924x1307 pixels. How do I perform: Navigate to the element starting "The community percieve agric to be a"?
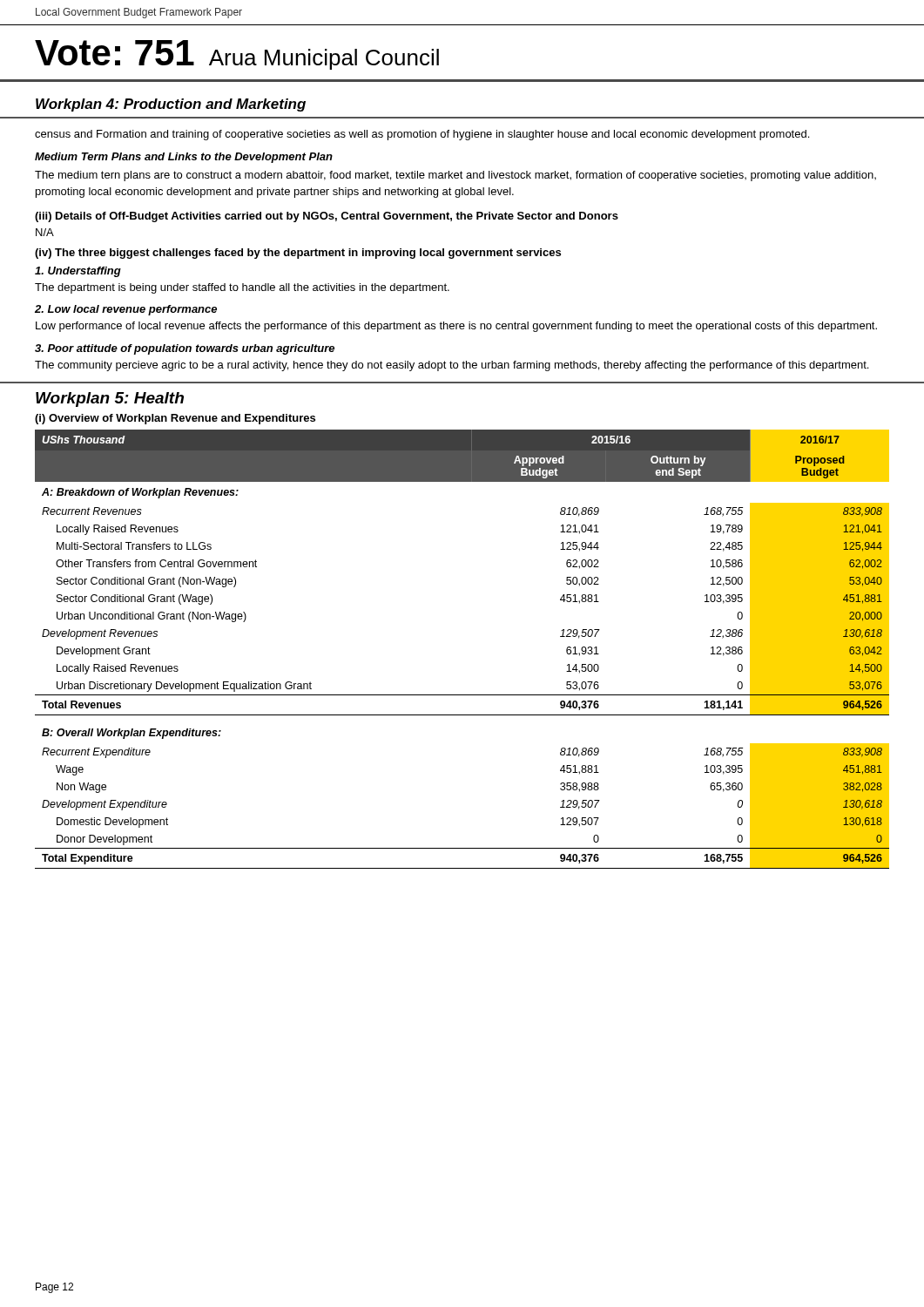[452, 364]
